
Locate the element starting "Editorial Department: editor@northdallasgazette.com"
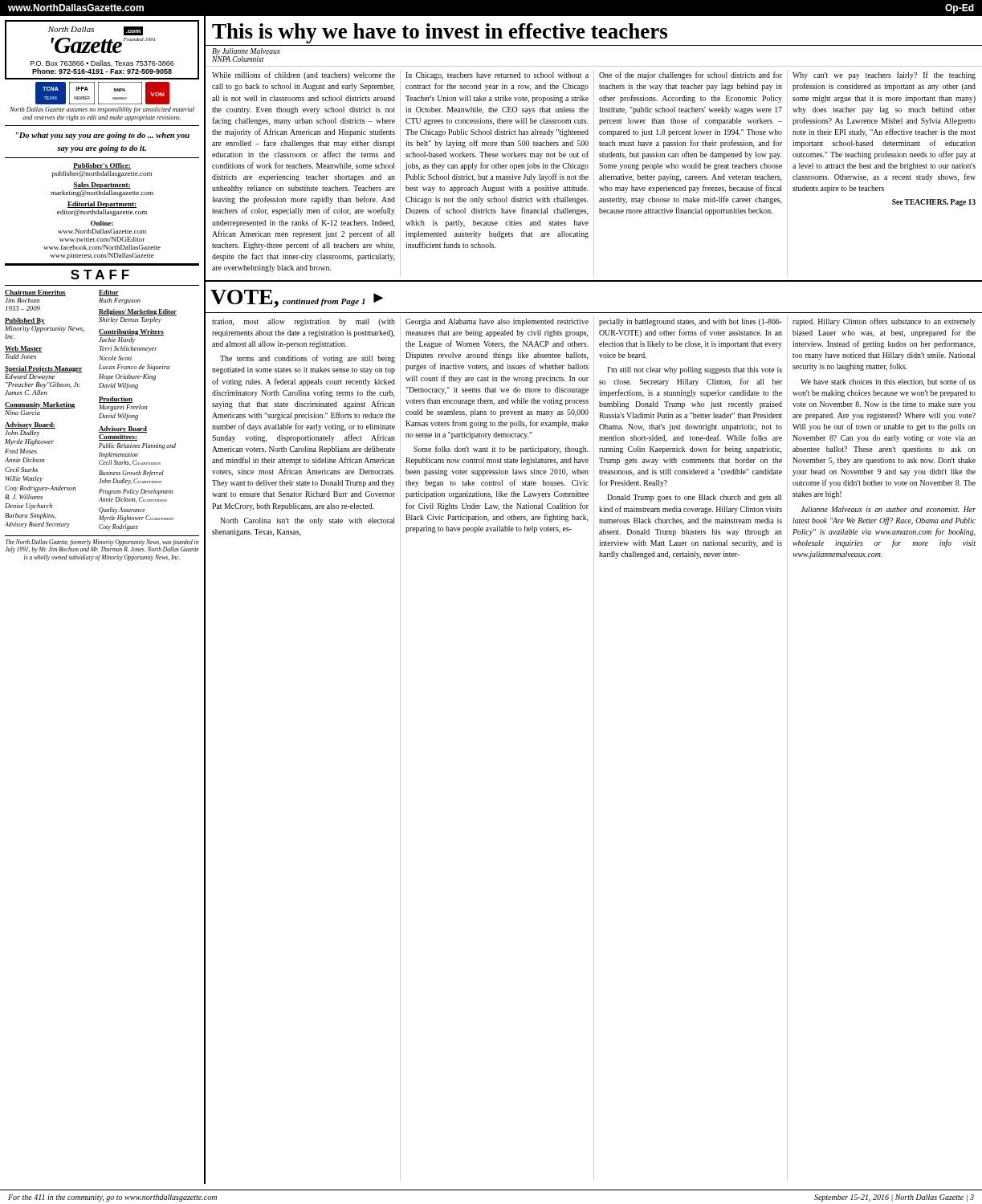coord(102,208)
